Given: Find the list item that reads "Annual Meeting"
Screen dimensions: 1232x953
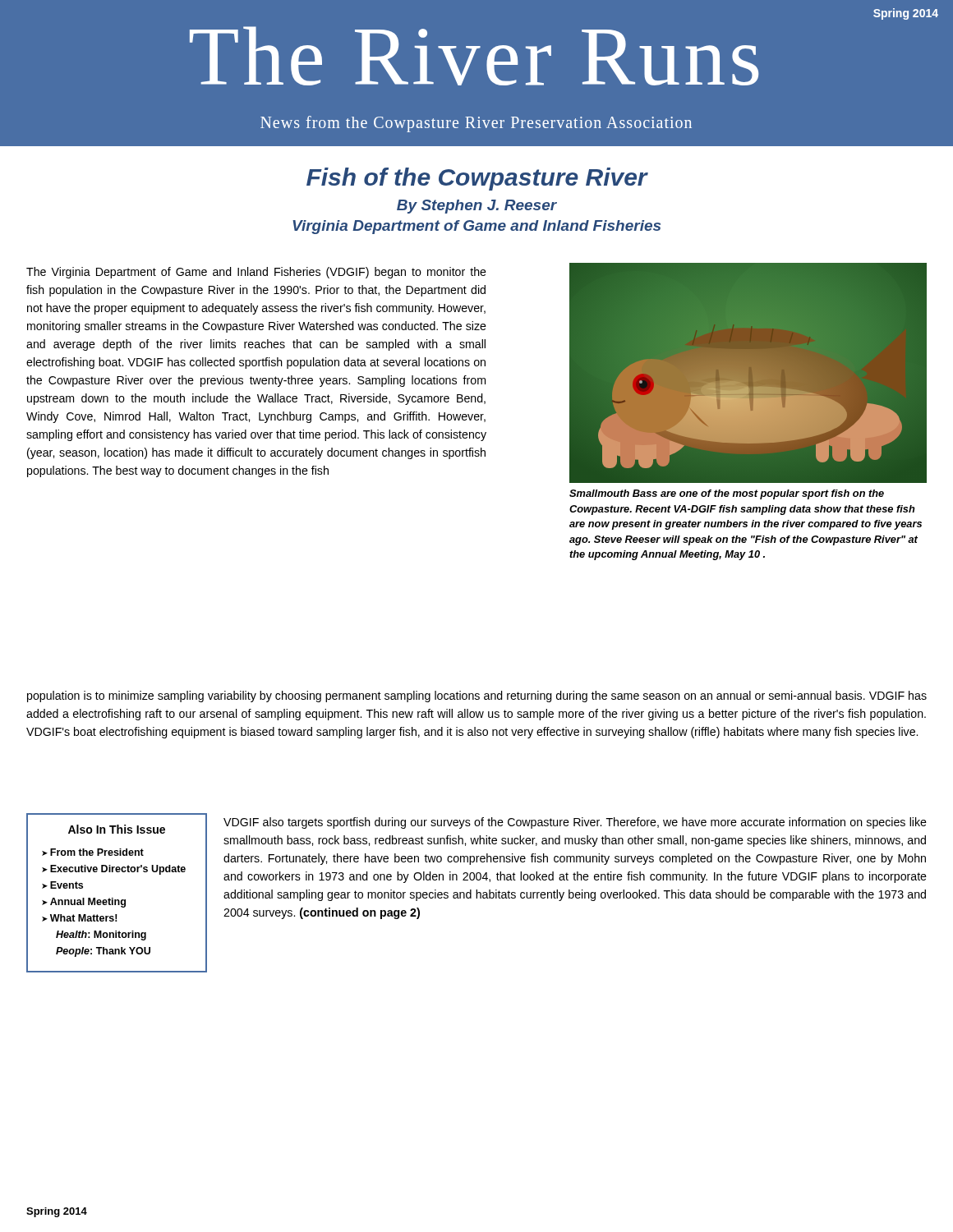Looking at the screenshot, I should tap(88, 902).
